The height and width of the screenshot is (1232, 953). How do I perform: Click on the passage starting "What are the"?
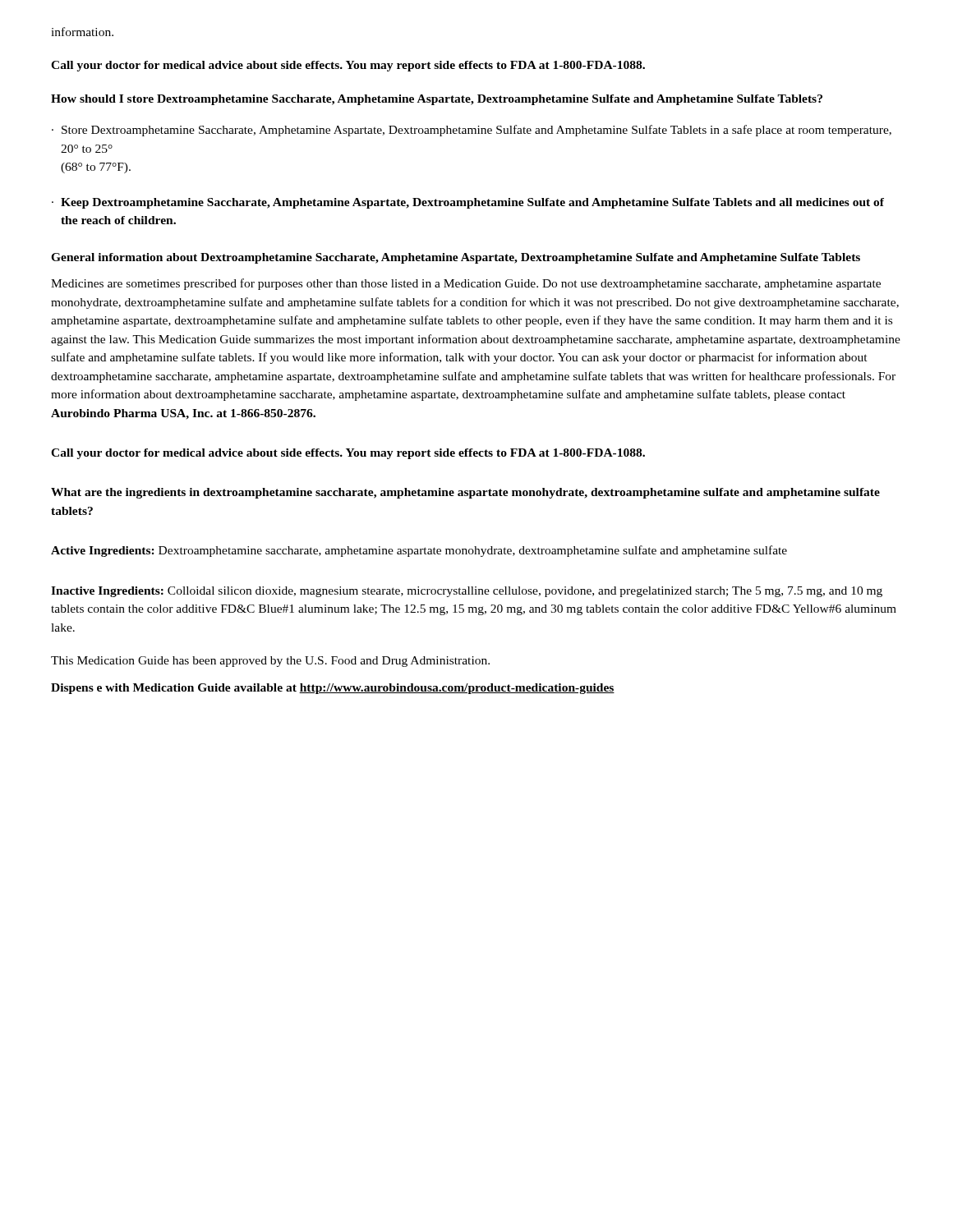pyautogui.click(x=465, y=501)
